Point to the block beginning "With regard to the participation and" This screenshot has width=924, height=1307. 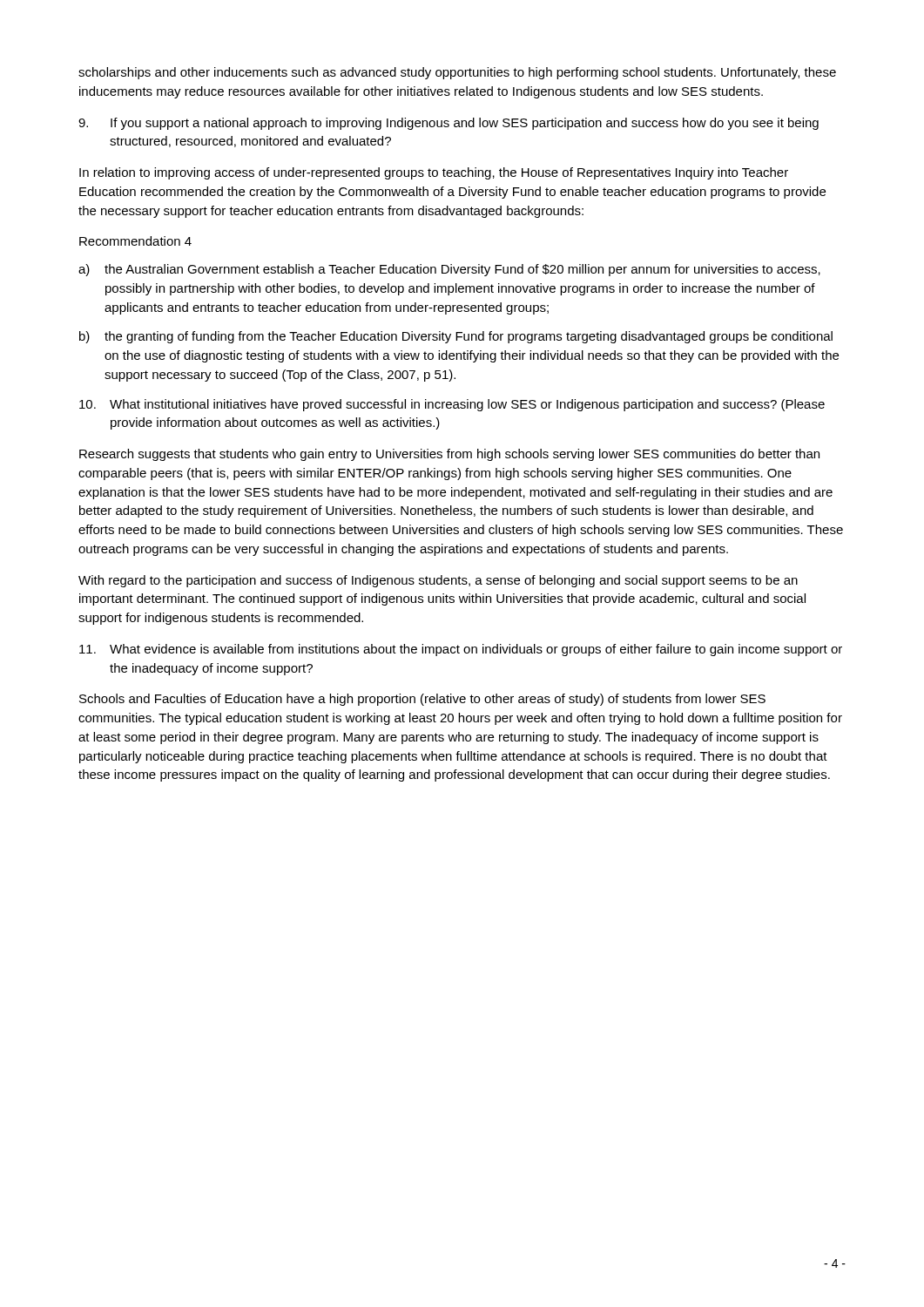click(x=442, y=598)
